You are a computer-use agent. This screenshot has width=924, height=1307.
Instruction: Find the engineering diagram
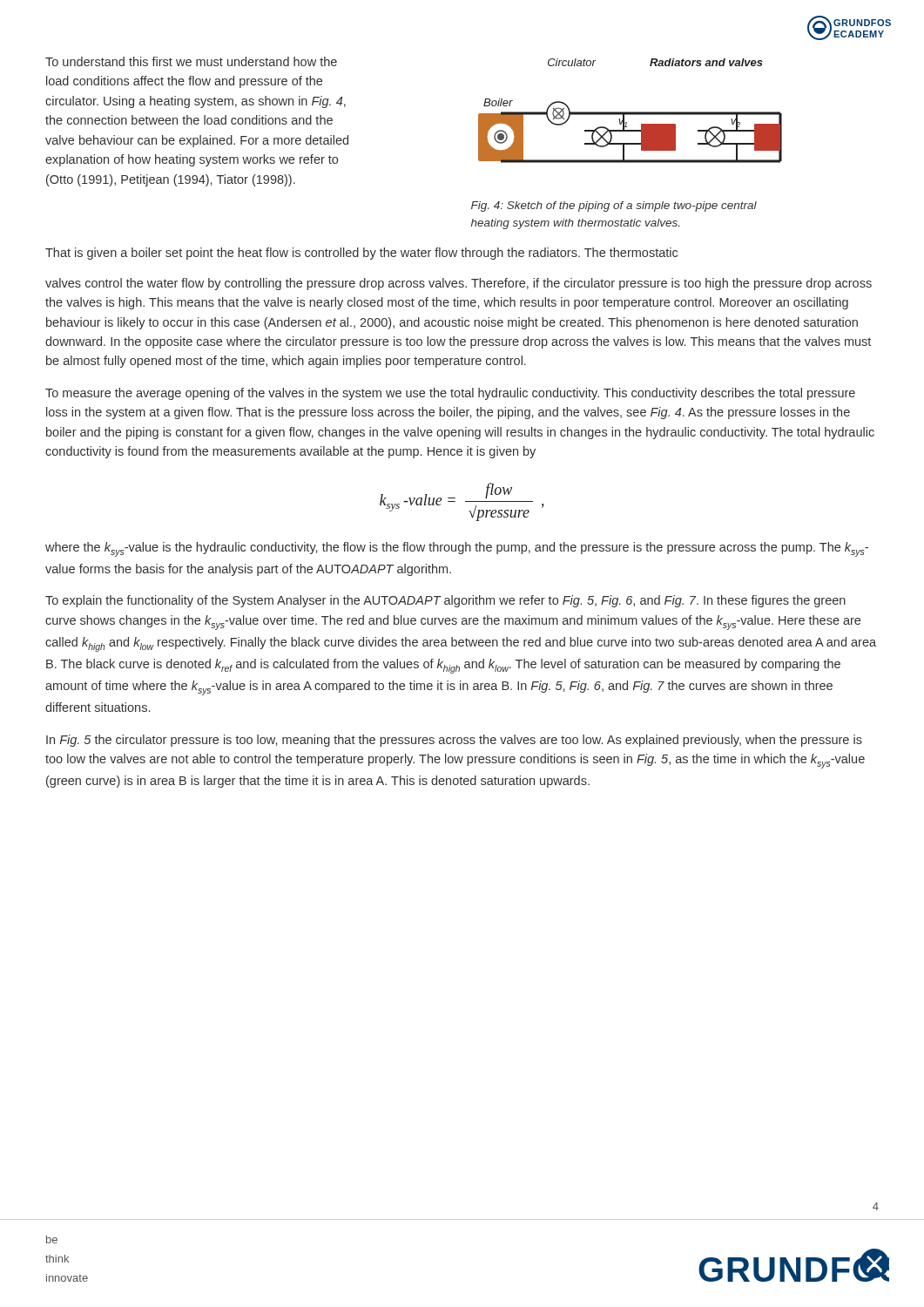tap(632, 121)
